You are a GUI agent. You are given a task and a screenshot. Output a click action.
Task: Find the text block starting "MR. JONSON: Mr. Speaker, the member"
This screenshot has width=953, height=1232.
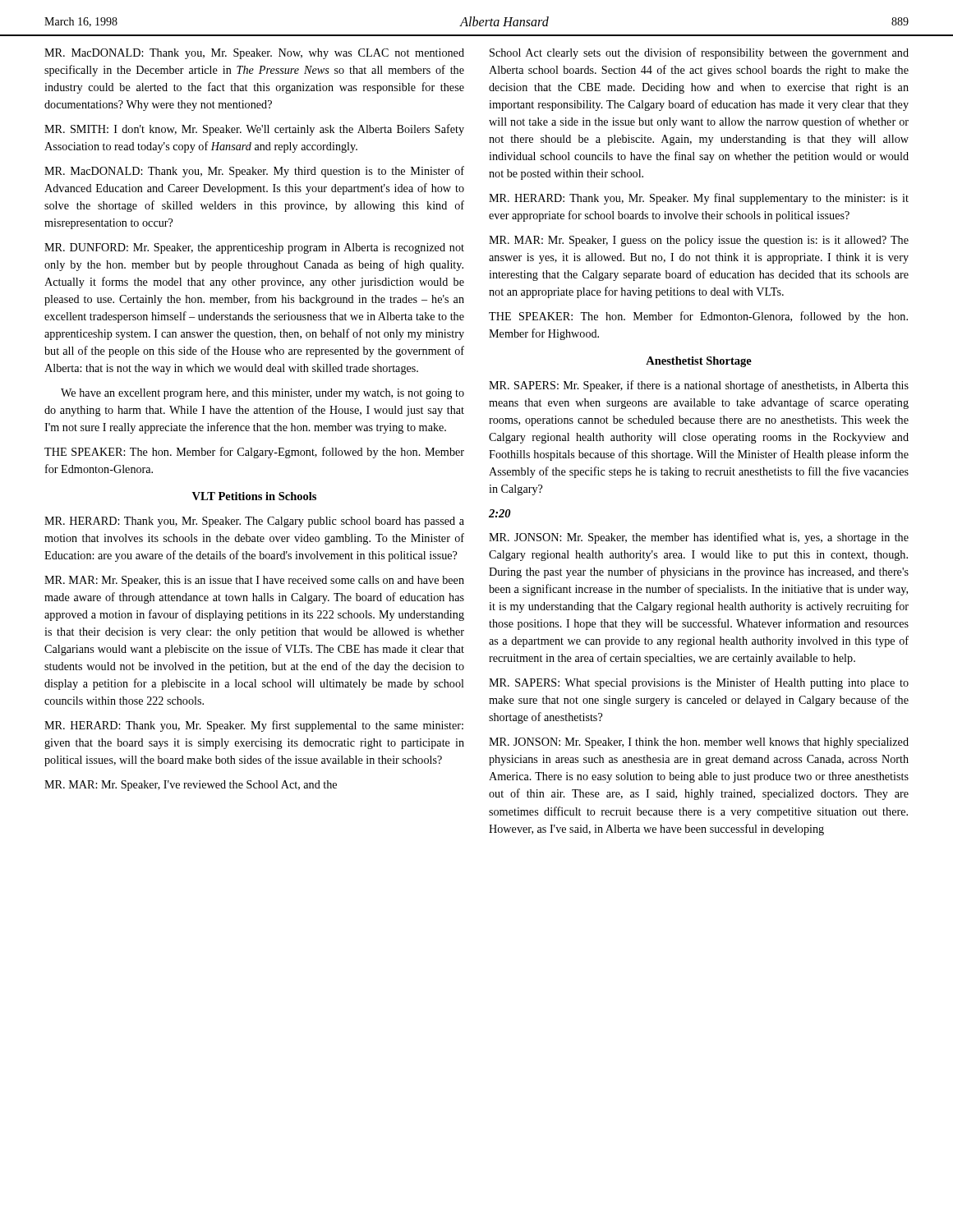(x=699, y=598)
